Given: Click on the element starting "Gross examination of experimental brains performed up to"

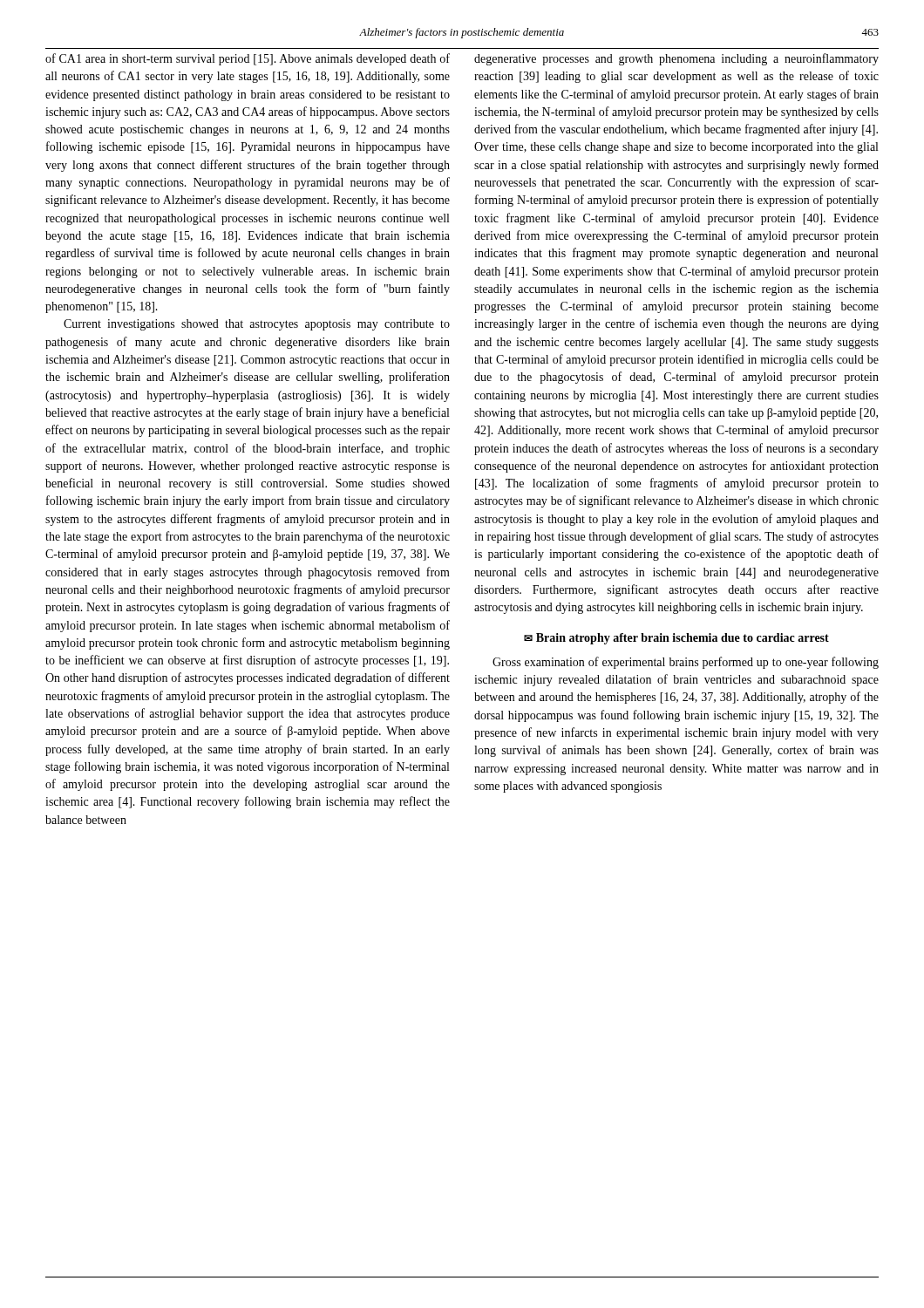Looking at the screenshot, I should (676, 725).
